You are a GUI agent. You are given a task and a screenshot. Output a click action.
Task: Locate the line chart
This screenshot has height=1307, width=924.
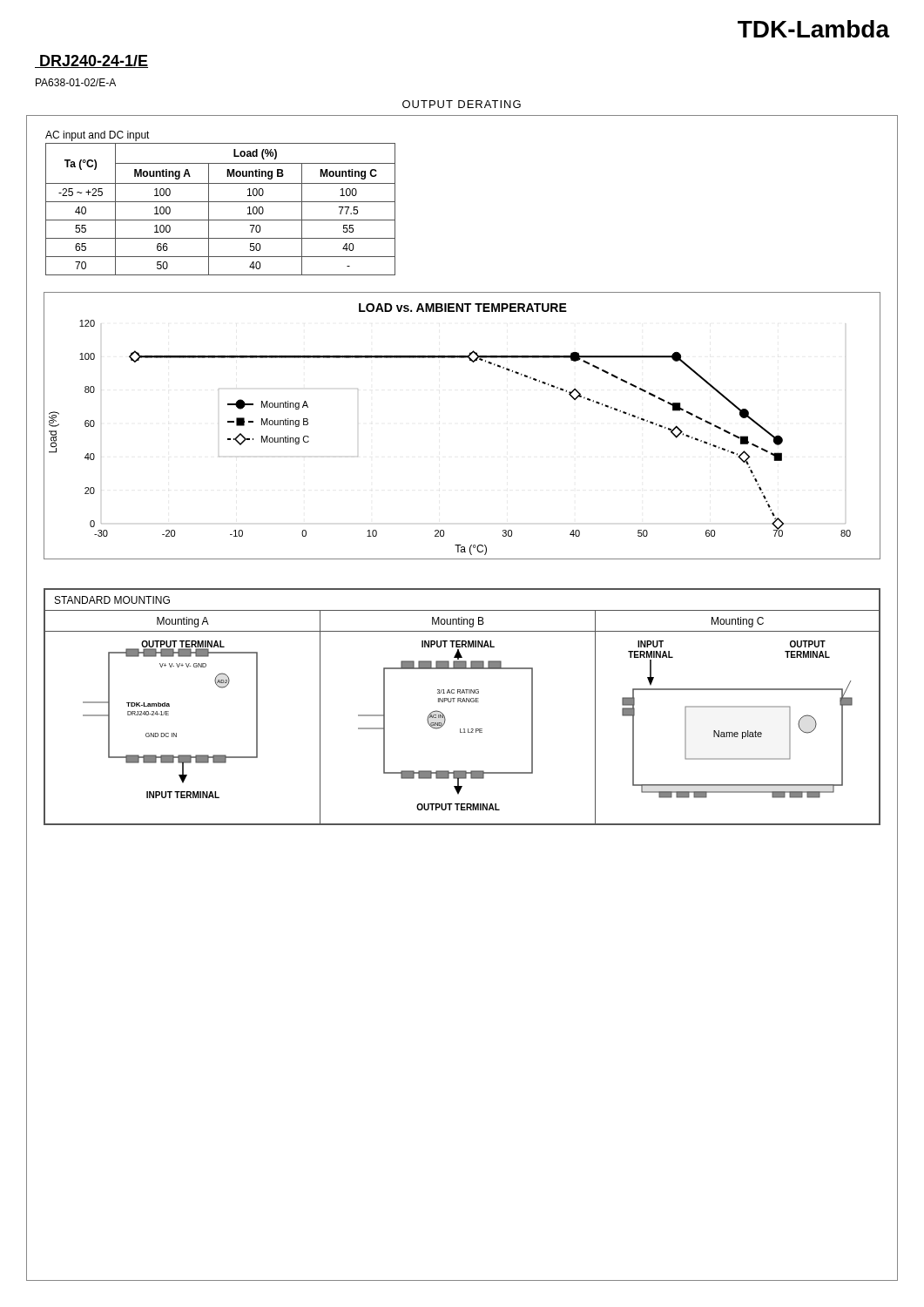click(x=462, y=426)
